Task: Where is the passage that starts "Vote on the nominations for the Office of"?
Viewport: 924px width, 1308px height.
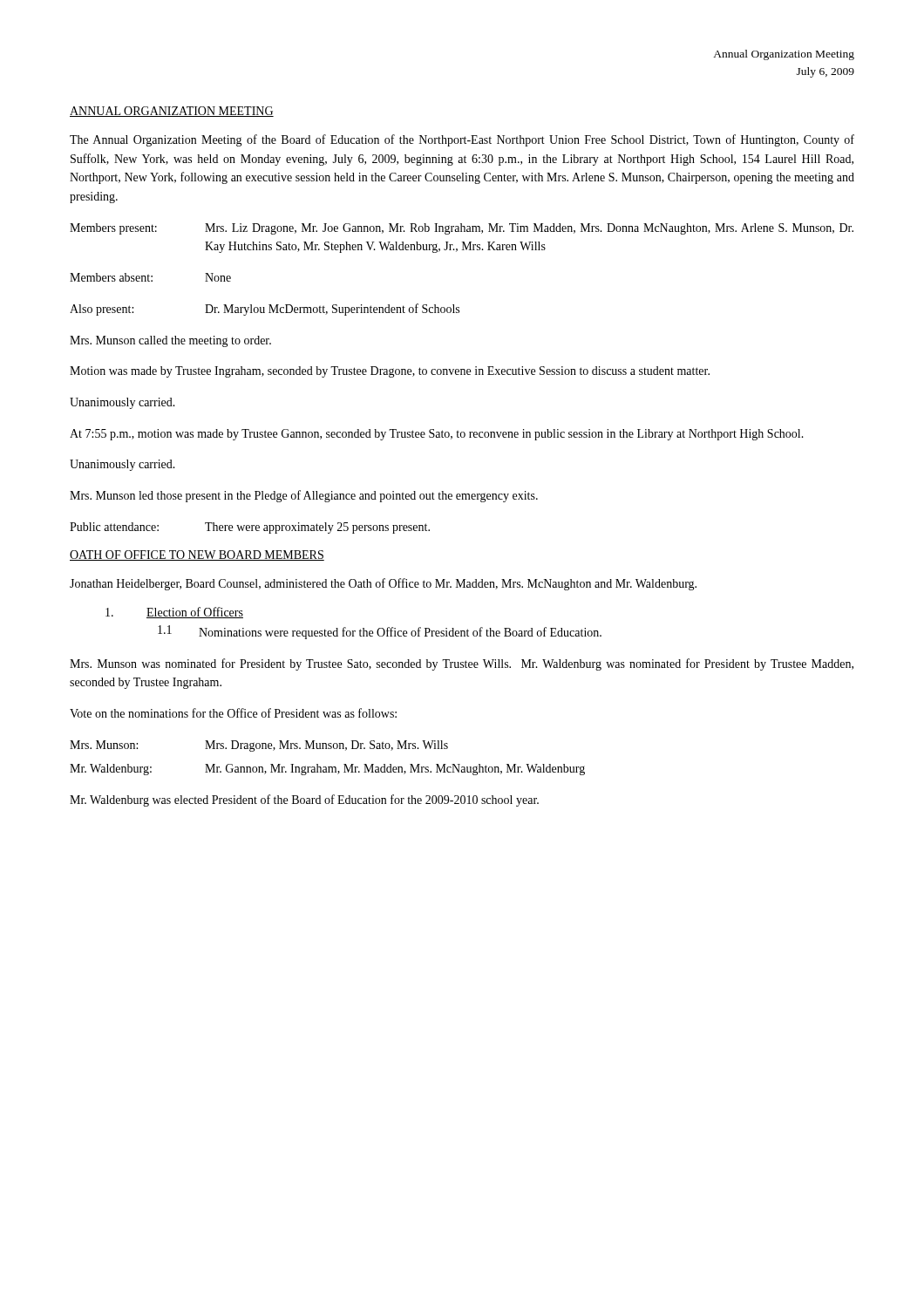Action: pyautogui.click(x=234, y=714)
